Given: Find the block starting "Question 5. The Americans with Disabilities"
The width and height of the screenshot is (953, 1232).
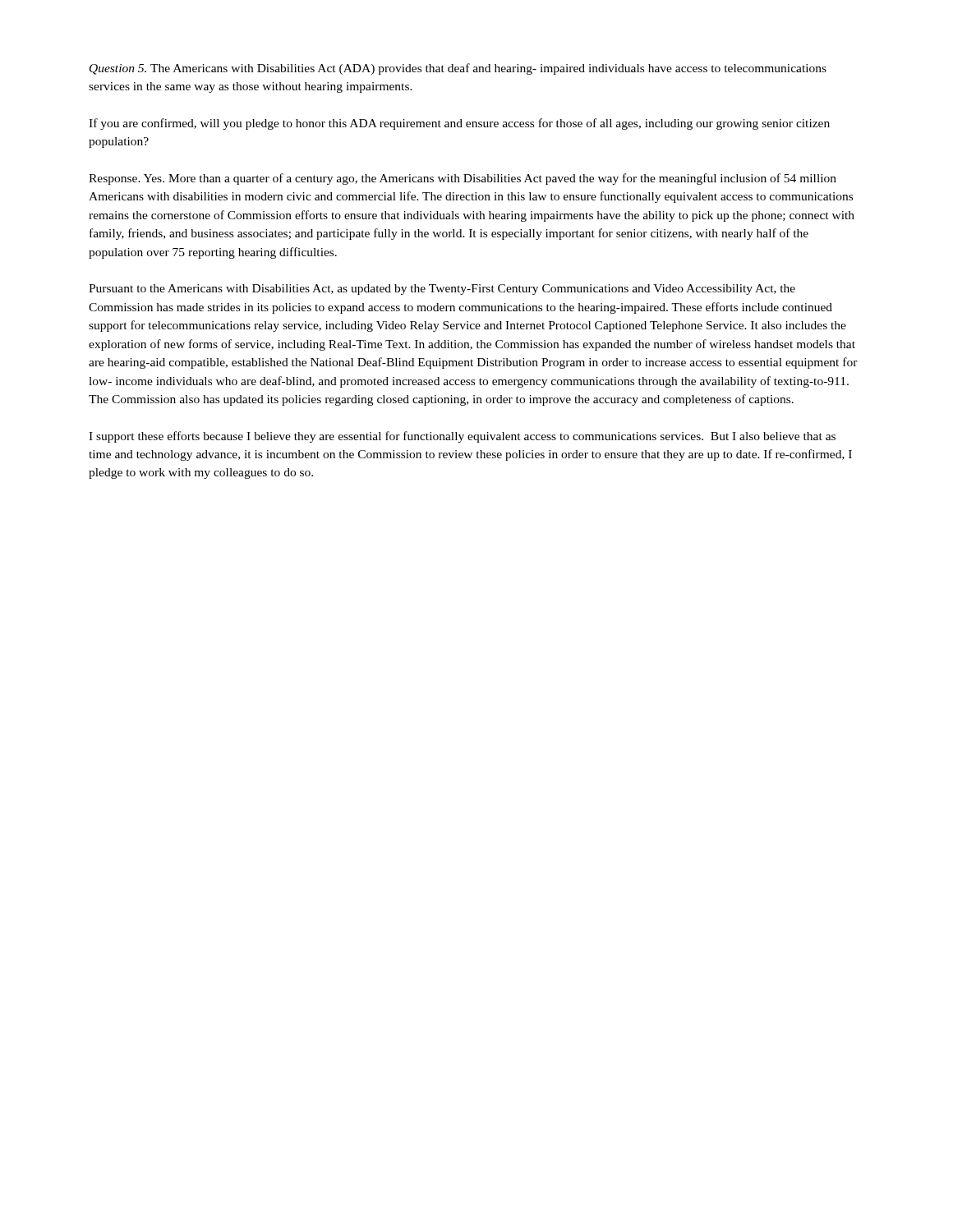Looking at the screenshot, I should click(x=458, y=77).
